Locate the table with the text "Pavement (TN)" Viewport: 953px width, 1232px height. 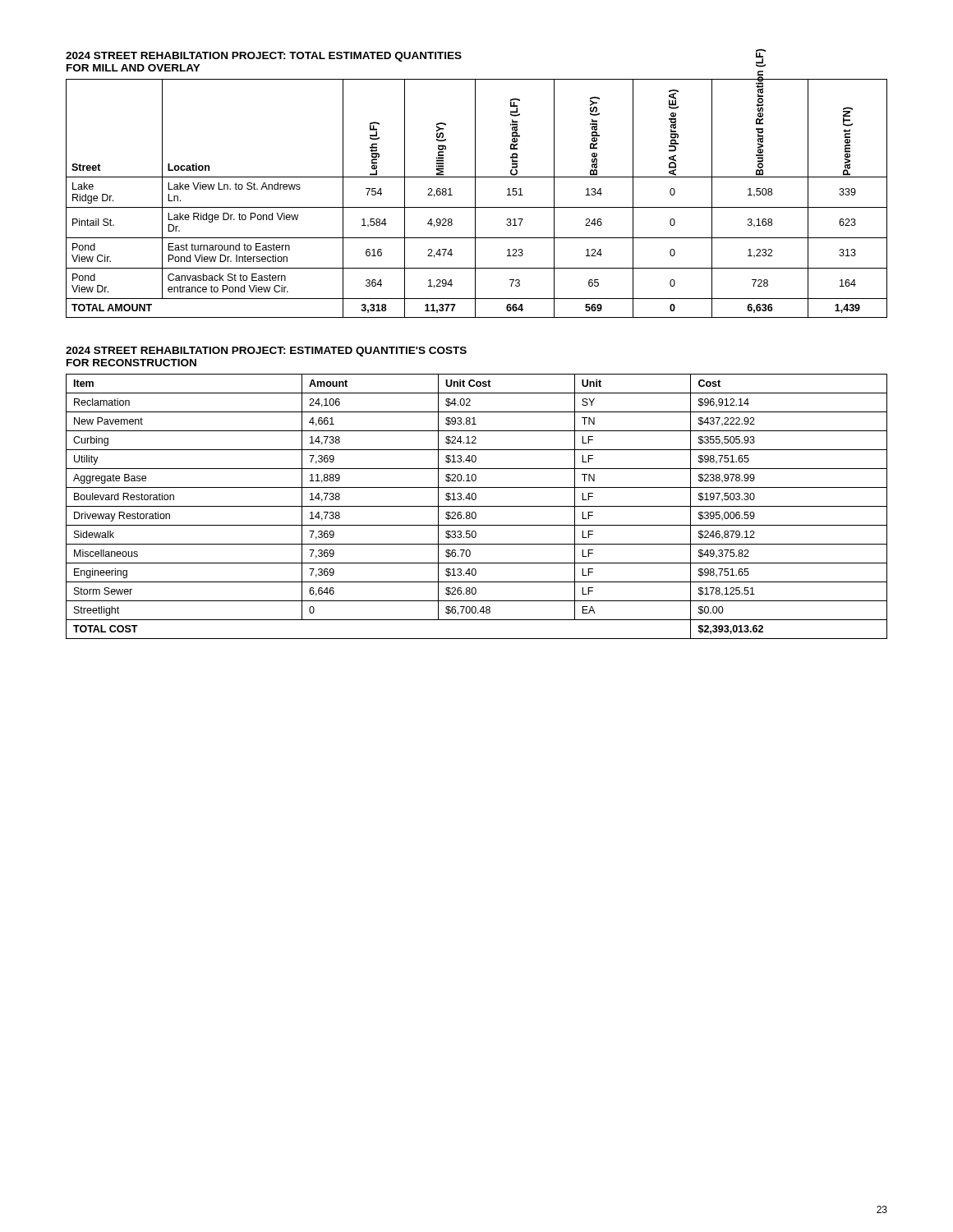[x=476, y=198]
